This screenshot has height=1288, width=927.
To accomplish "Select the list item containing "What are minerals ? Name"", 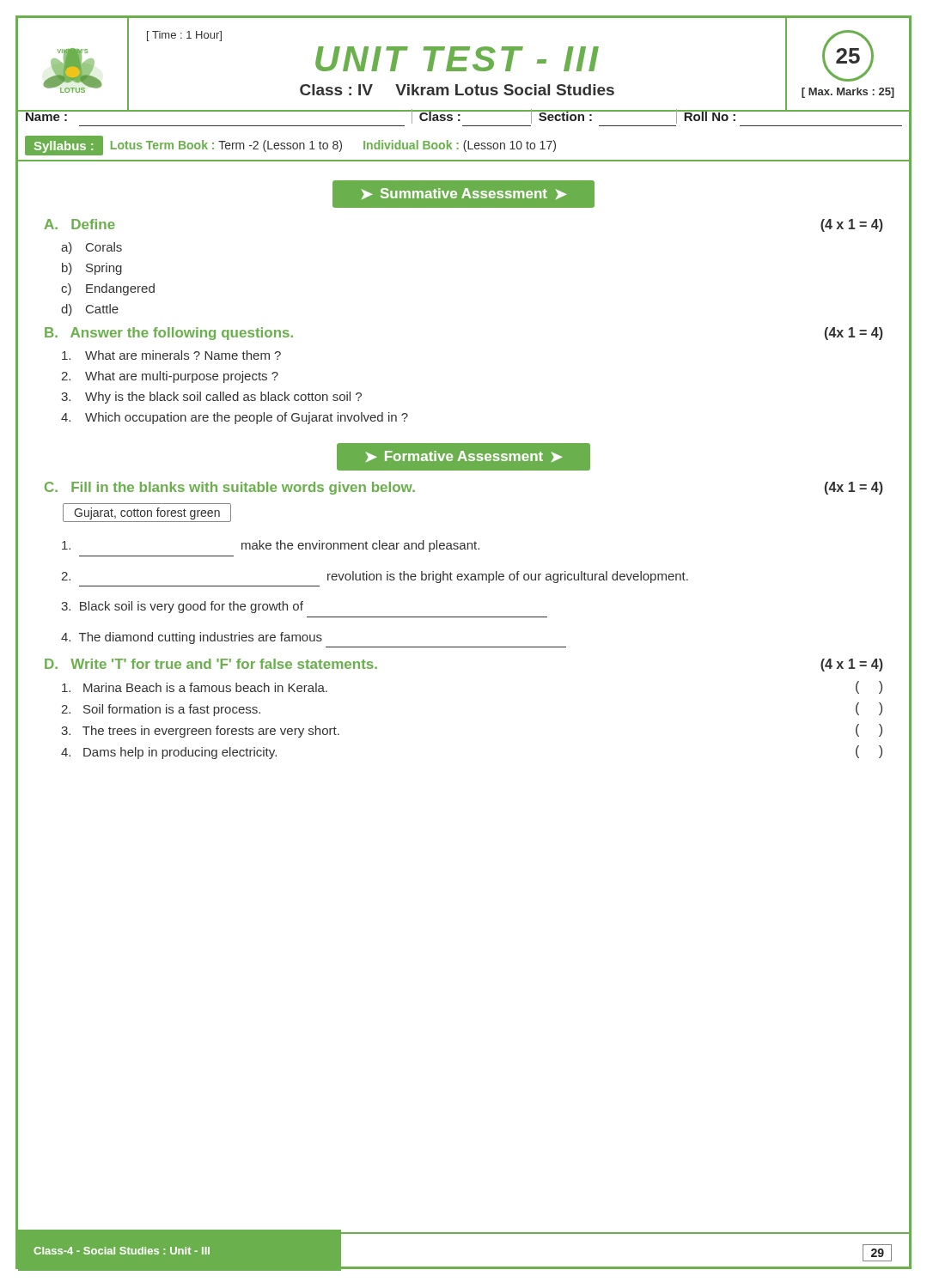I will tap(171, 355).
